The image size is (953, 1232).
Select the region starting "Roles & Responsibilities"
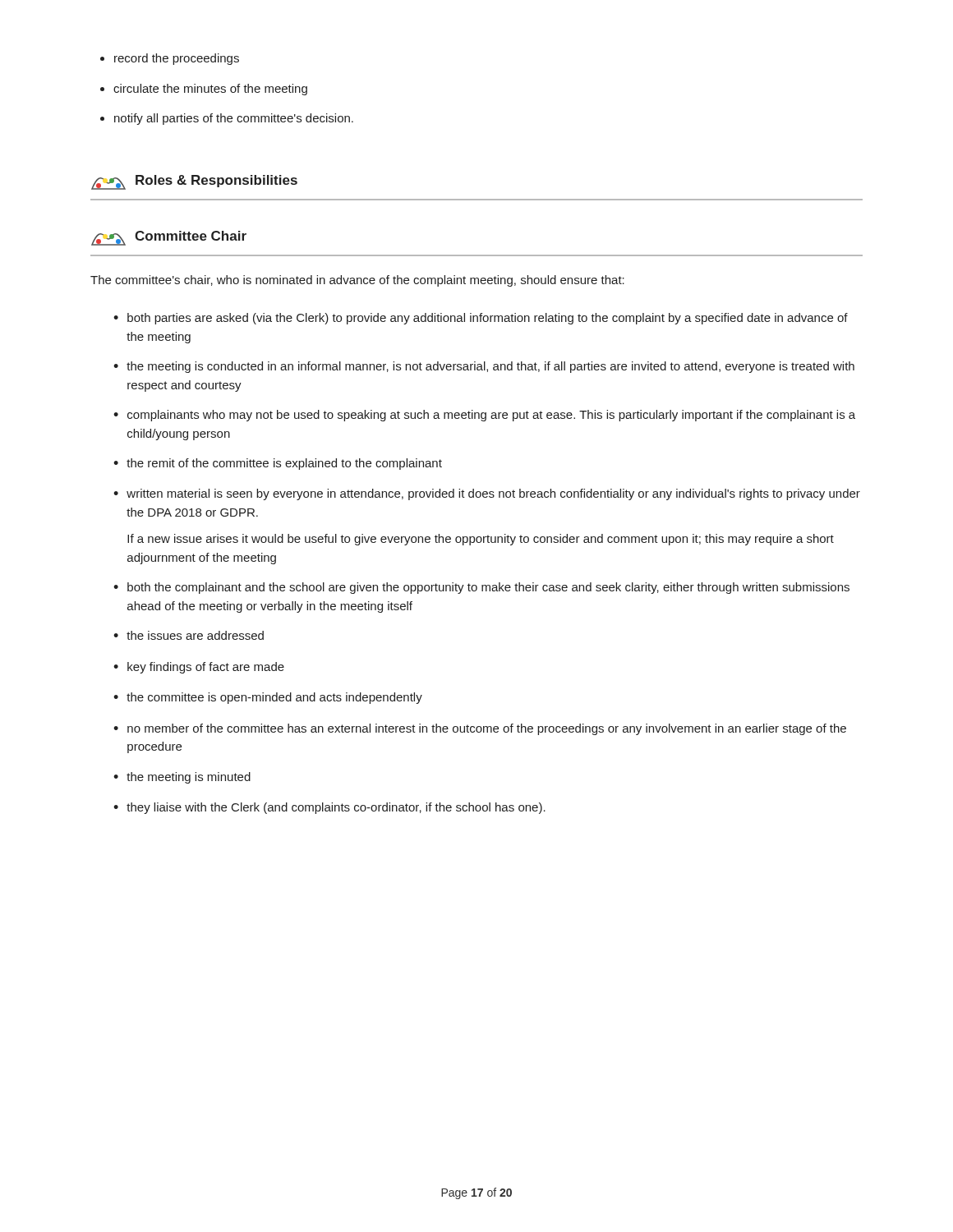[194, 180]
